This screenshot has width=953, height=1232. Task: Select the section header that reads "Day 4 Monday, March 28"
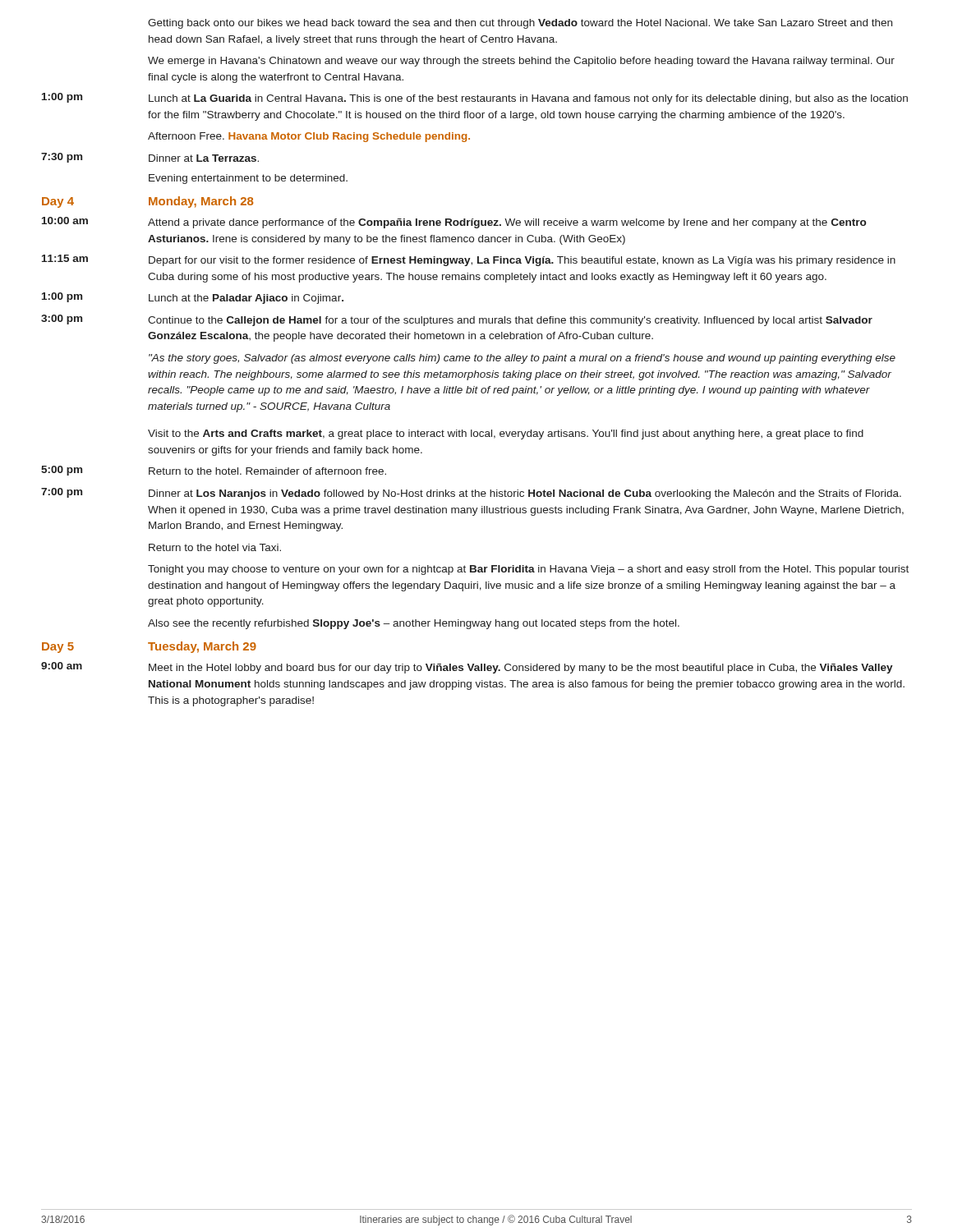click(147, 201)
